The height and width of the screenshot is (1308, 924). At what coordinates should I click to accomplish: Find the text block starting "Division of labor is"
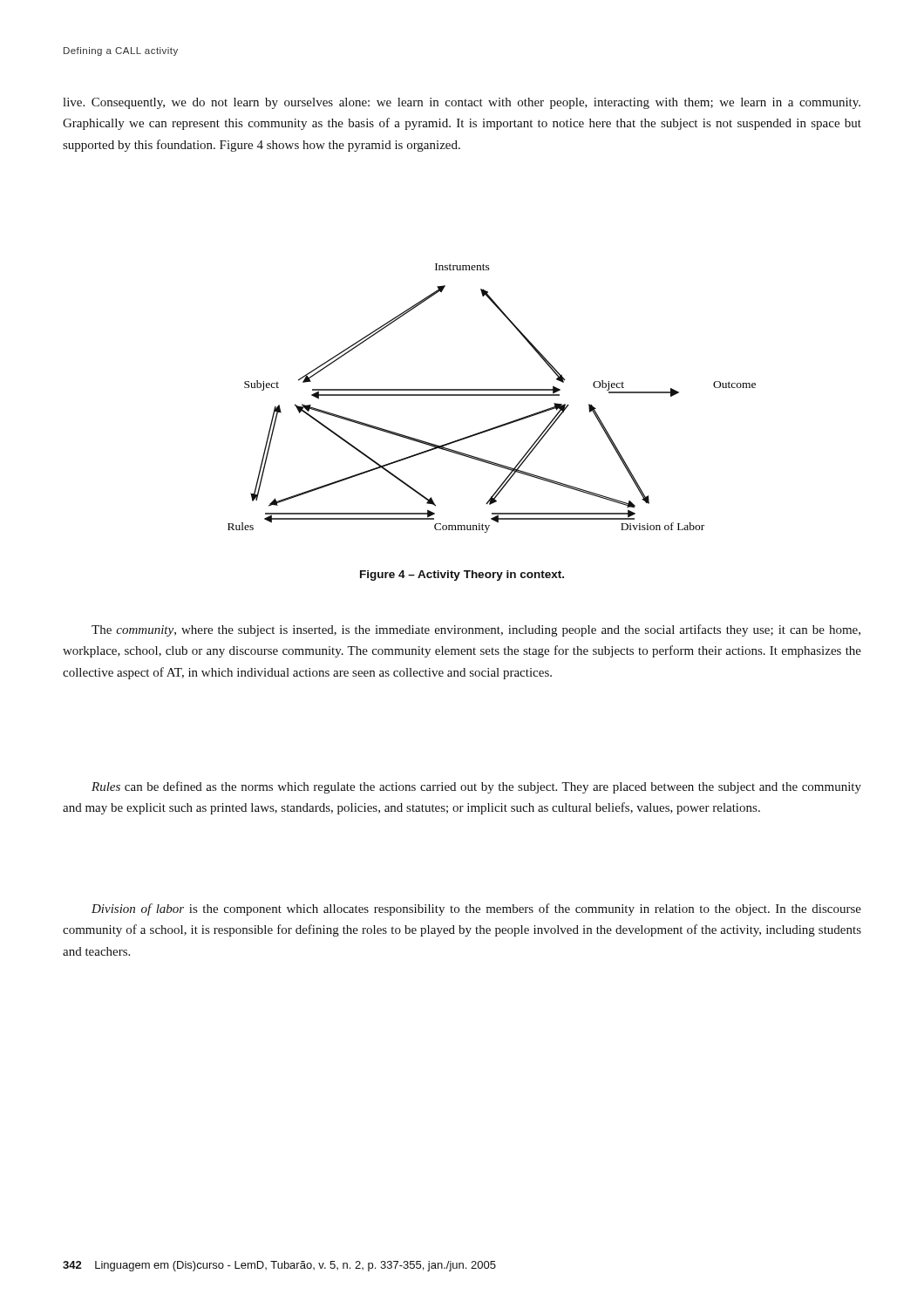[462, 930]
